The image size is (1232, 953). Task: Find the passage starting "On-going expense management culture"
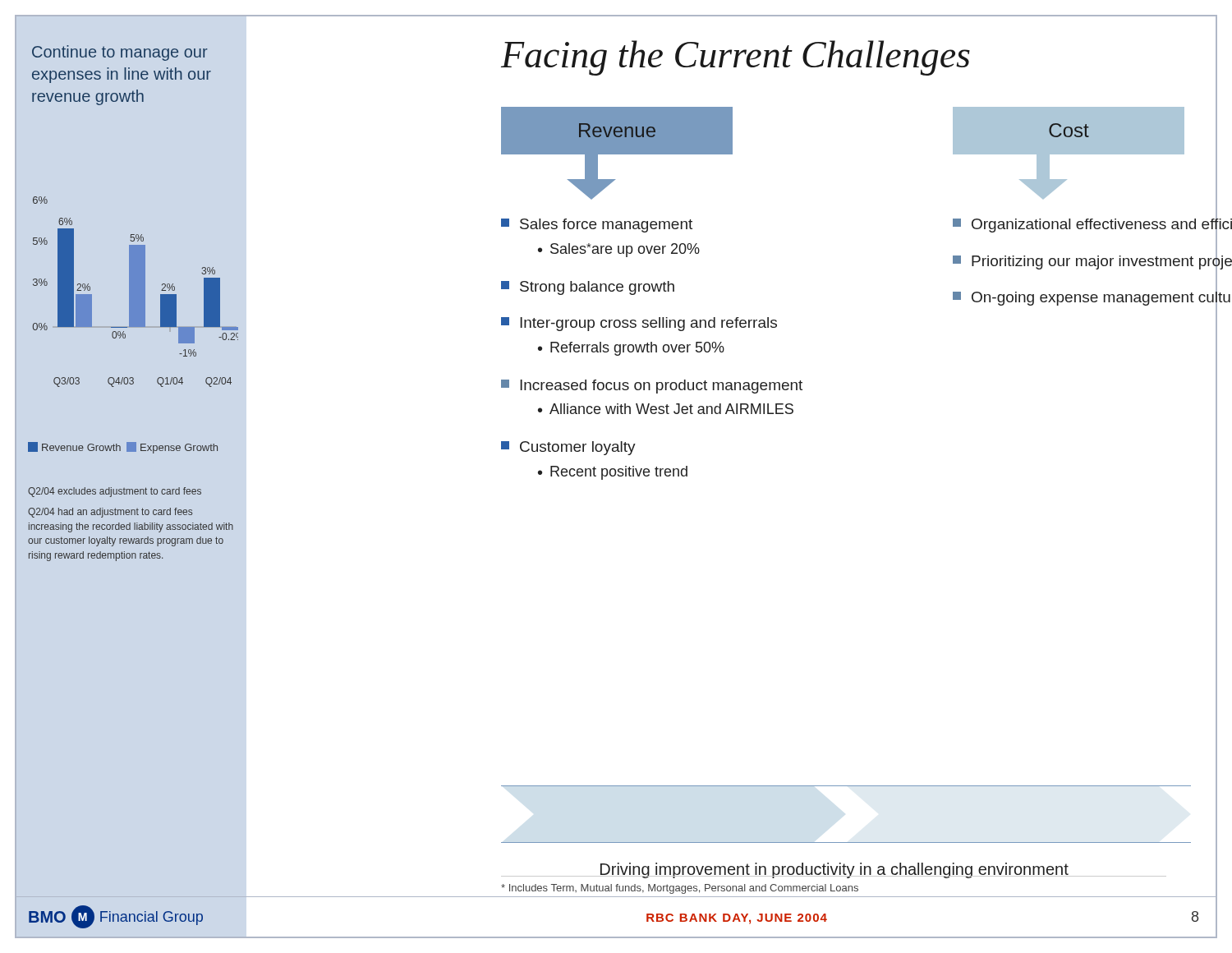1092,298
